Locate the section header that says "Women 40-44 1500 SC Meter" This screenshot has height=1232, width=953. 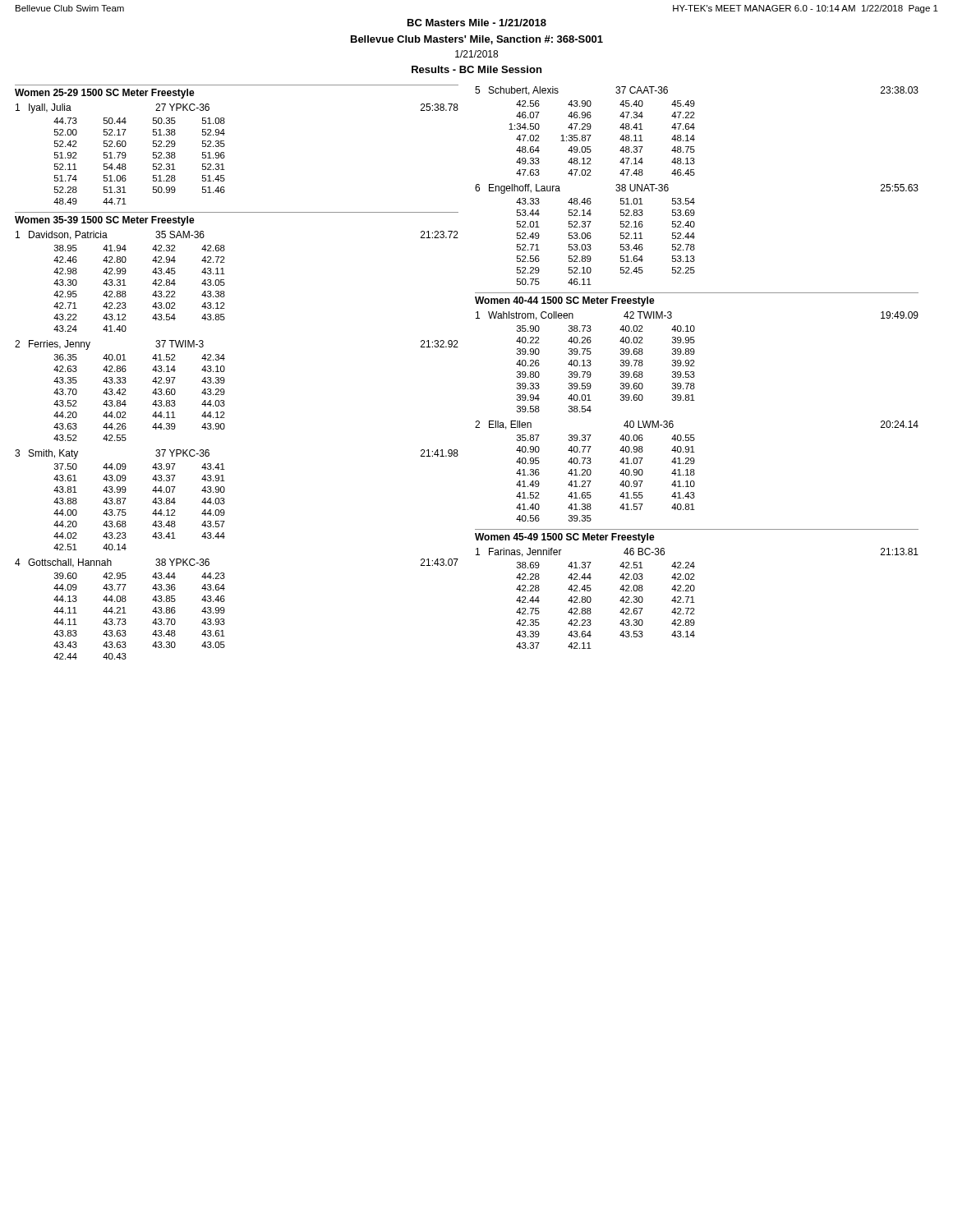[565, 300]
